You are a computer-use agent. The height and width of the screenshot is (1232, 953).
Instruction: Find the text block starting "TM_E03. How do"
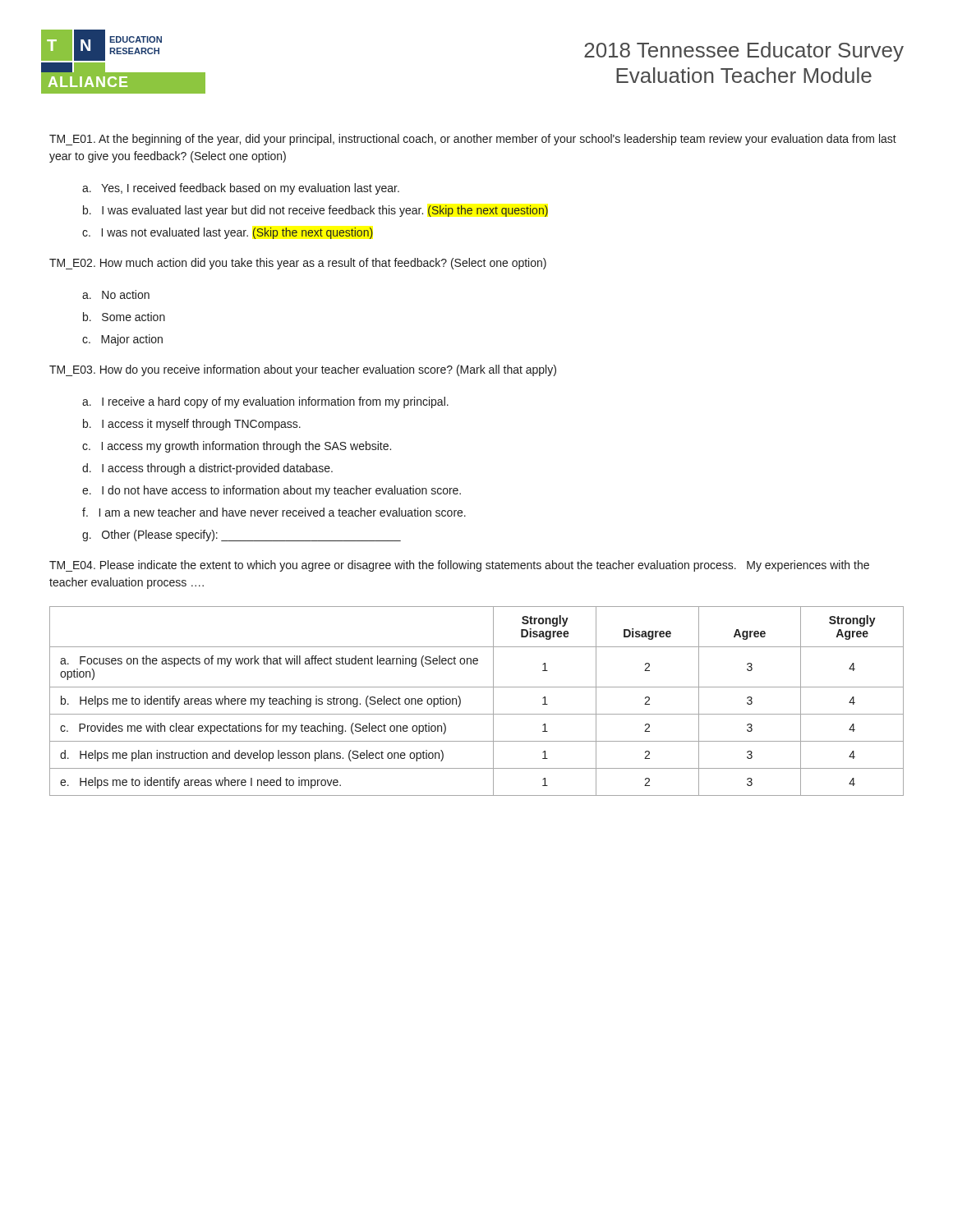pyautogui.click(x=303, y=370)
